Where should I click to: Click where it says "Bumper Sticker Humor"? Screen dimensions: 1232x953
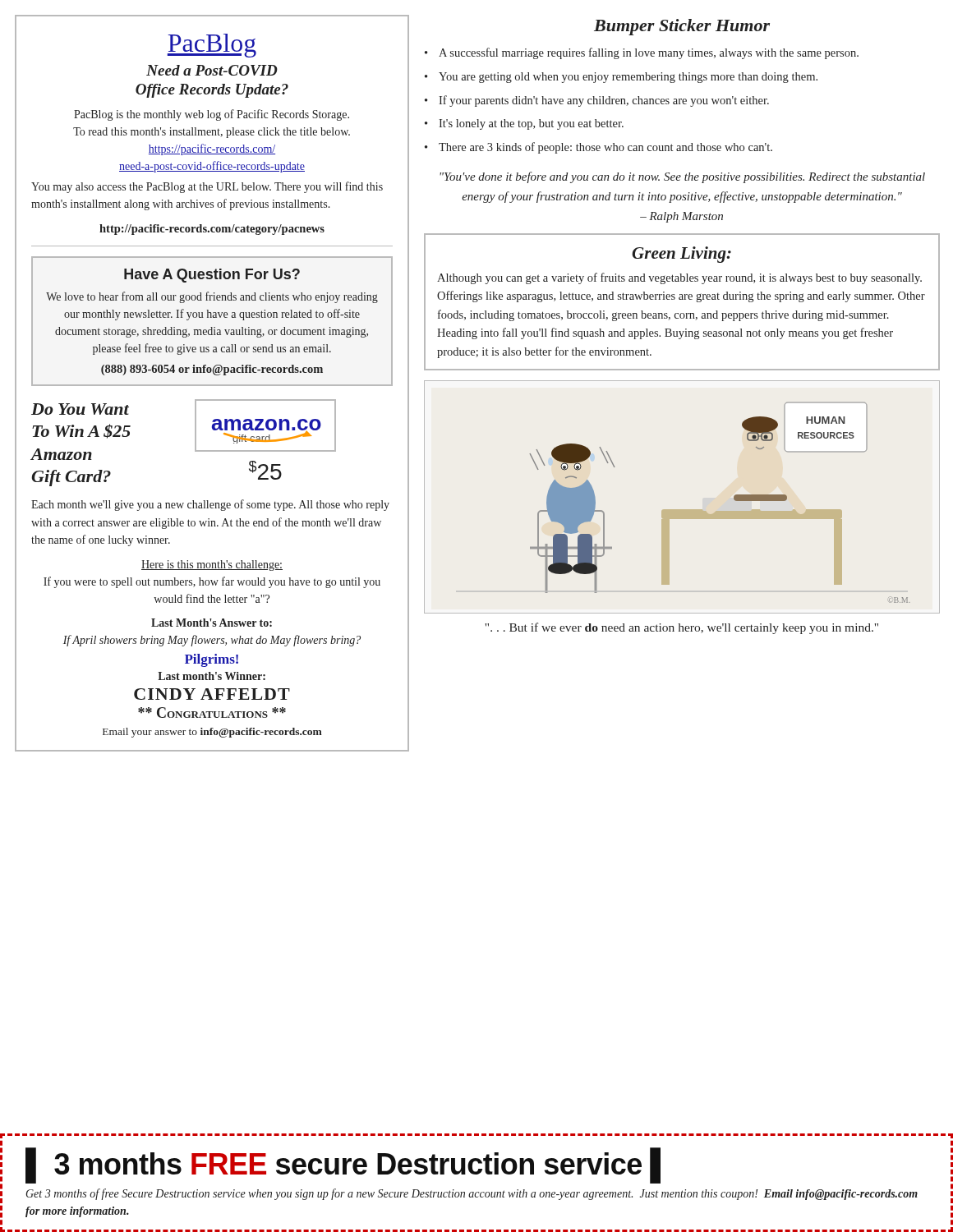(x=682, y=25)
